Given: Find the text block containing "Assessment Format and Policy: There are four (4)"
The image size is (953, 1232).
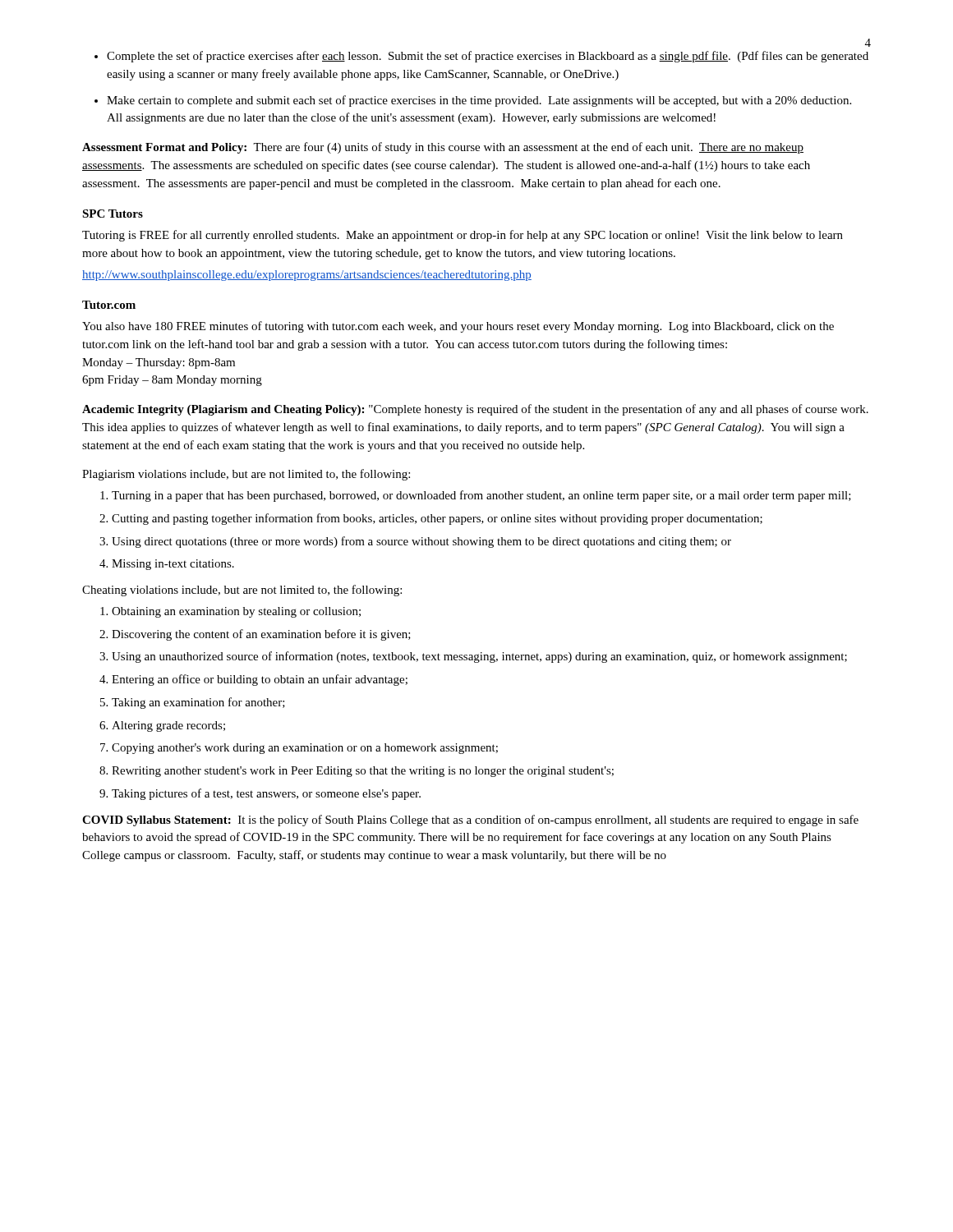Looking at the screenshot, I should point(446,165).
